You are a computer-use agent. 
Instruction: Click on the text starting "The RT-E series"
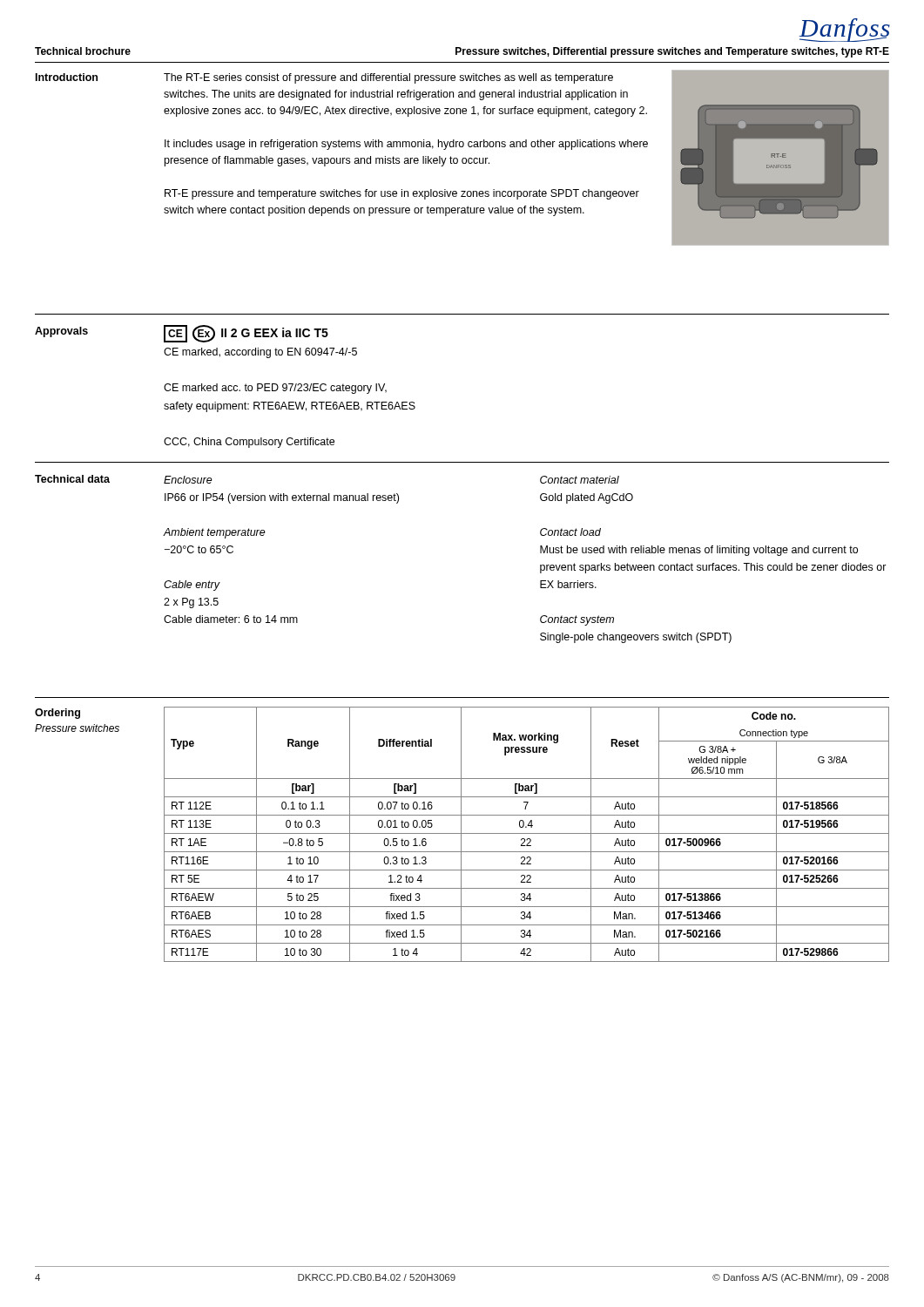click(406, 144)
